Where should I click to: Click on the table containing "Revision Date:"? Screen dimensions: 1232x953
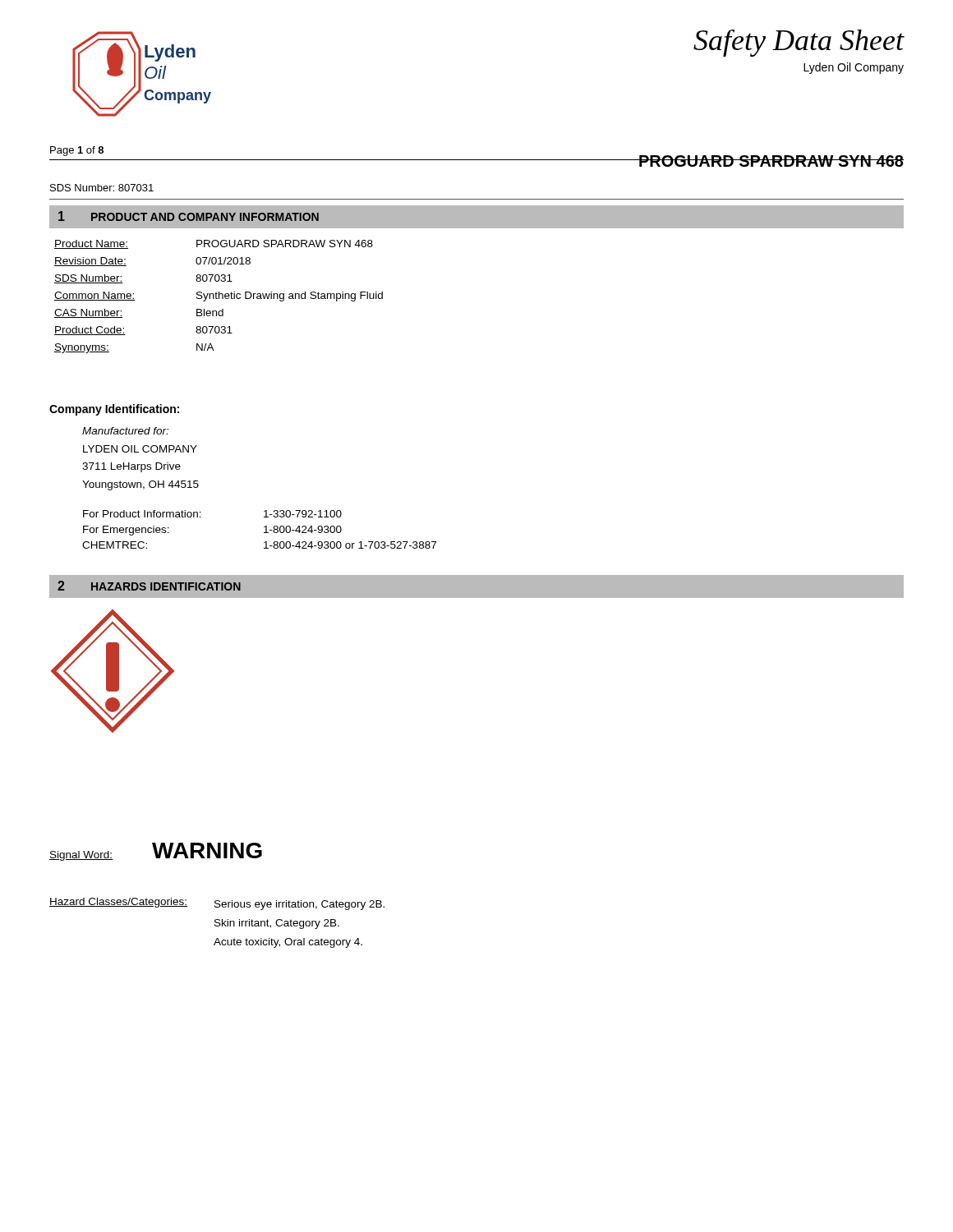click(x=476, y=295)
